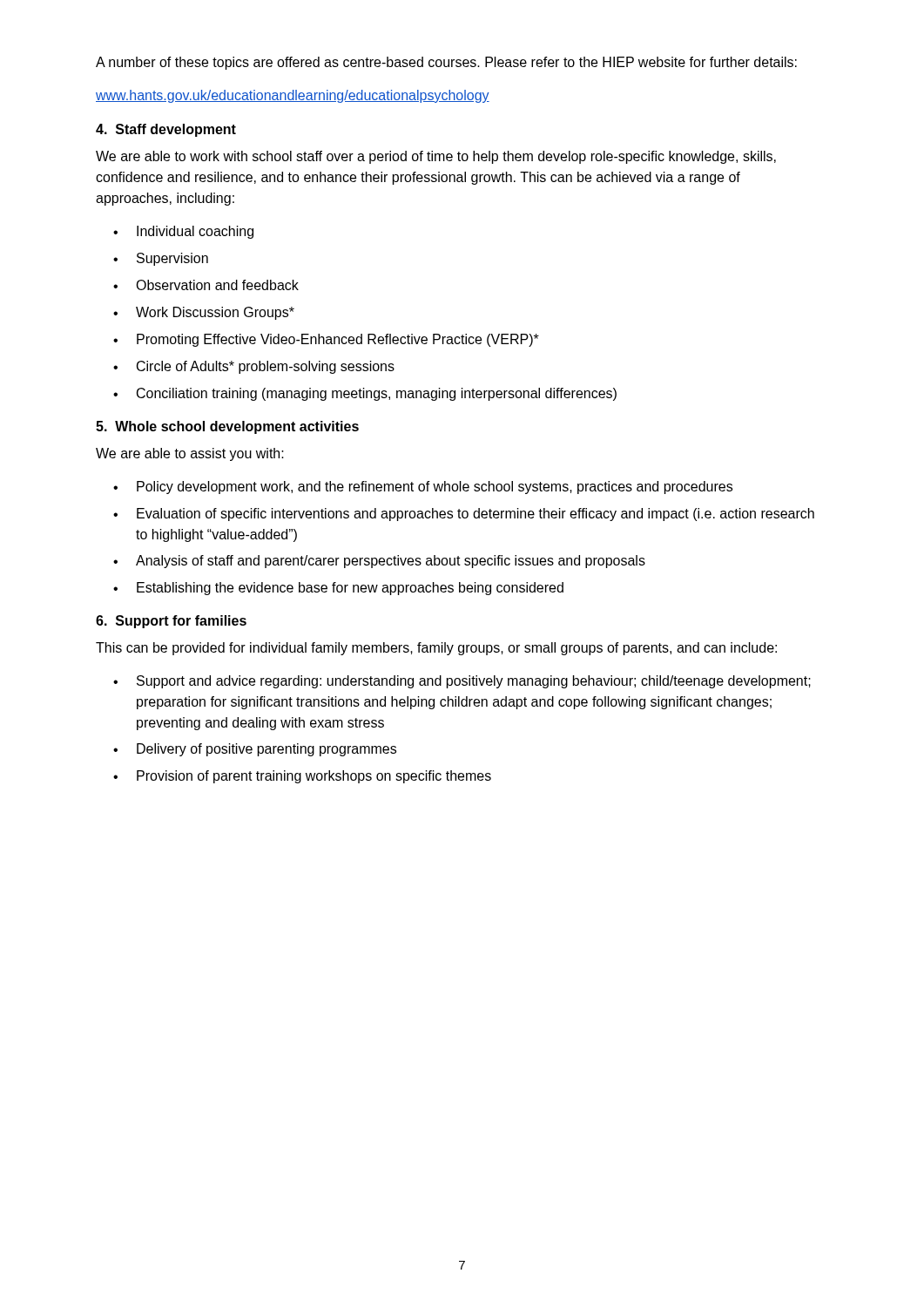Viewport: 924px width, 1307px height.
Task: Click on the list item that reads "•Support and advice regarding: understanding and positively managing"
Action: tap(466, 702)
